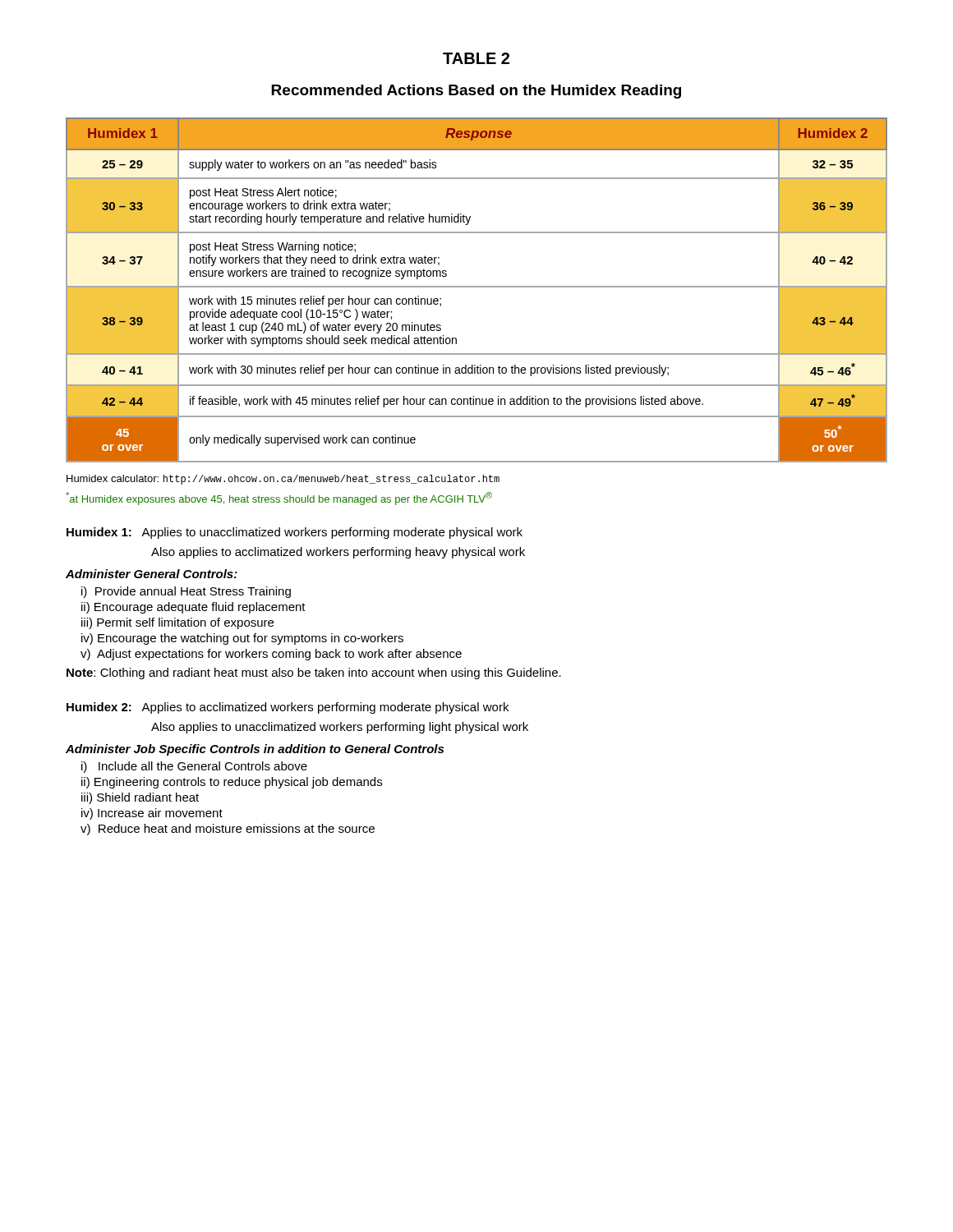This screenshot has width=953, height=1232.
Task: Click on the footnote containing "Humidex calculator: http://www.ohcow.on.ca/menuweb/heat_stress_calculator.htm *at Humidex exposures above"
Action: (283, 488)
